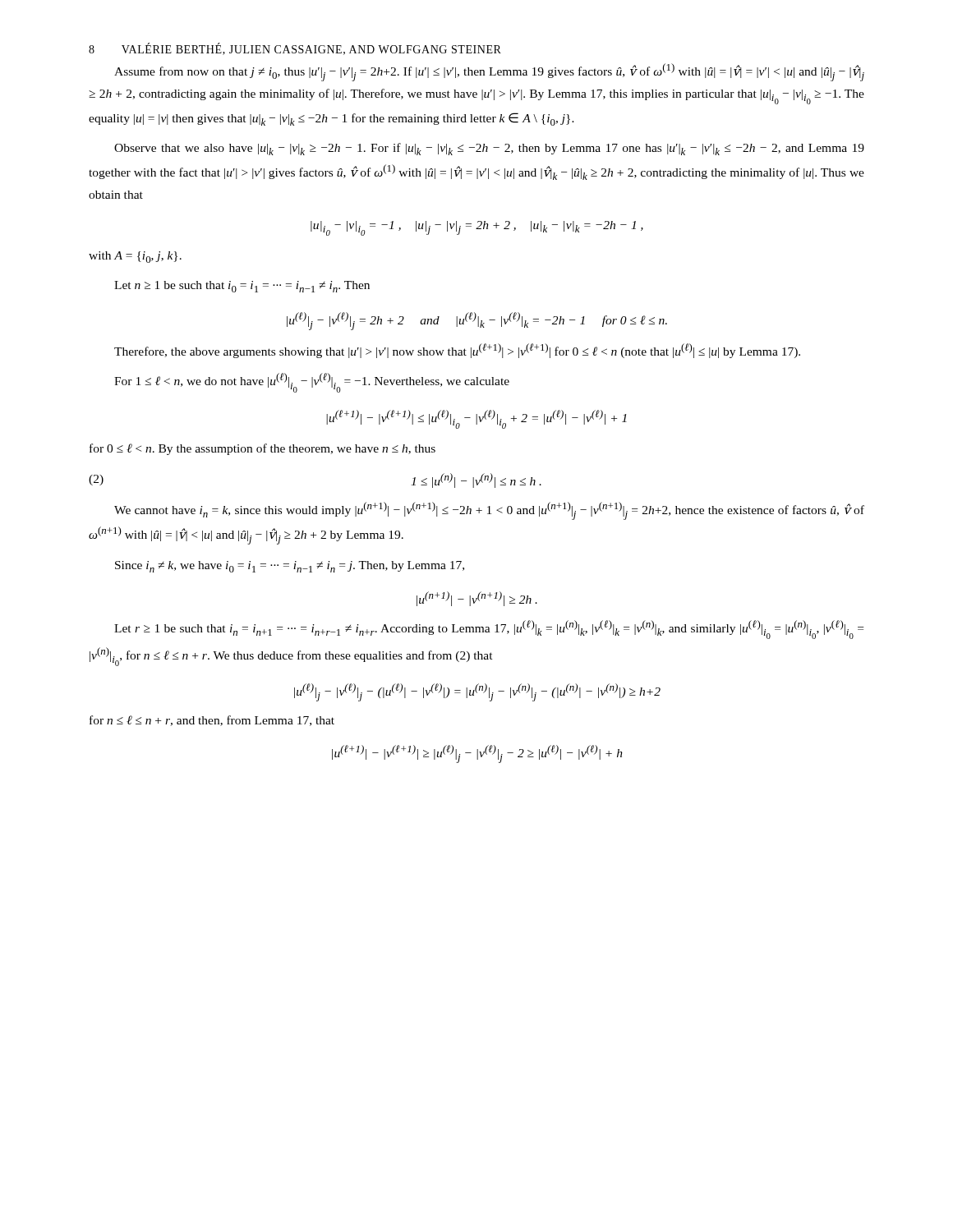Click the passage that begins "We cannot have in"
This screenshot has width=953, height=1232.
[x=476, y=522]
